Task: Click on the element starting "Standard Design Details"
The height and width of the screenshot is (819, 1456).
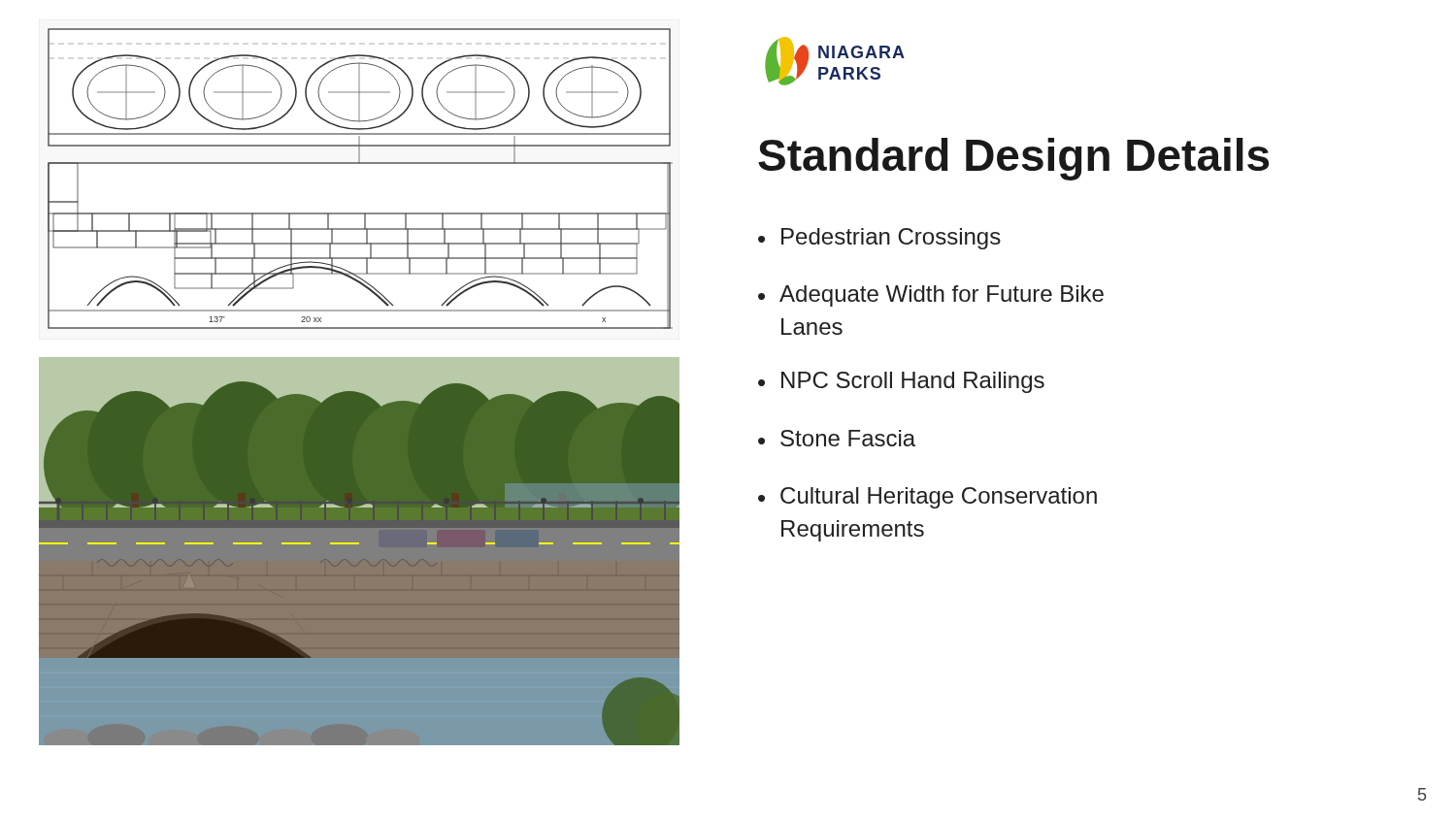Action: pos(1014,155)
